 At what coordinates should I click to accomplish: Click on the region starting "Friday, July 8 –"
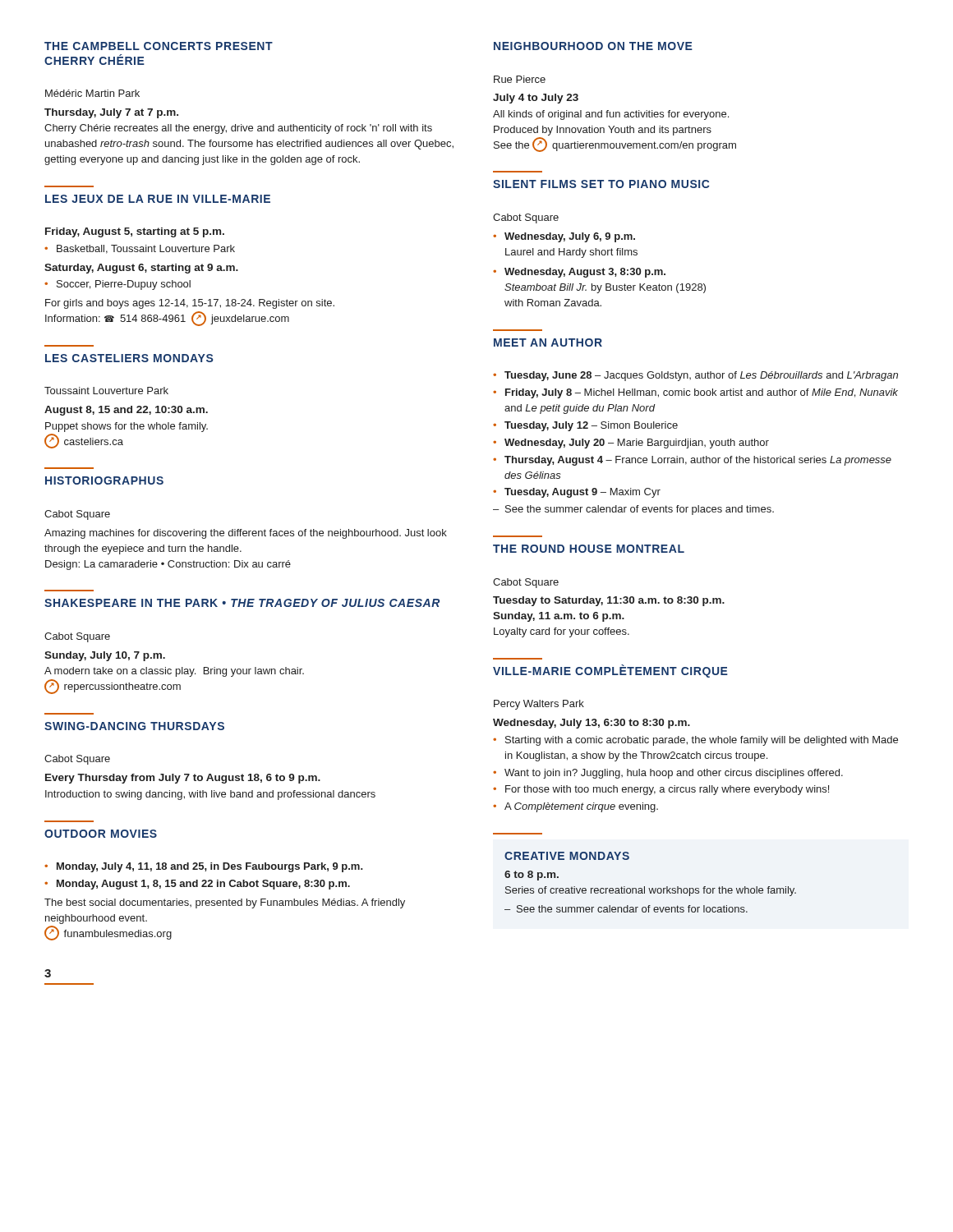tap(701, 400)
